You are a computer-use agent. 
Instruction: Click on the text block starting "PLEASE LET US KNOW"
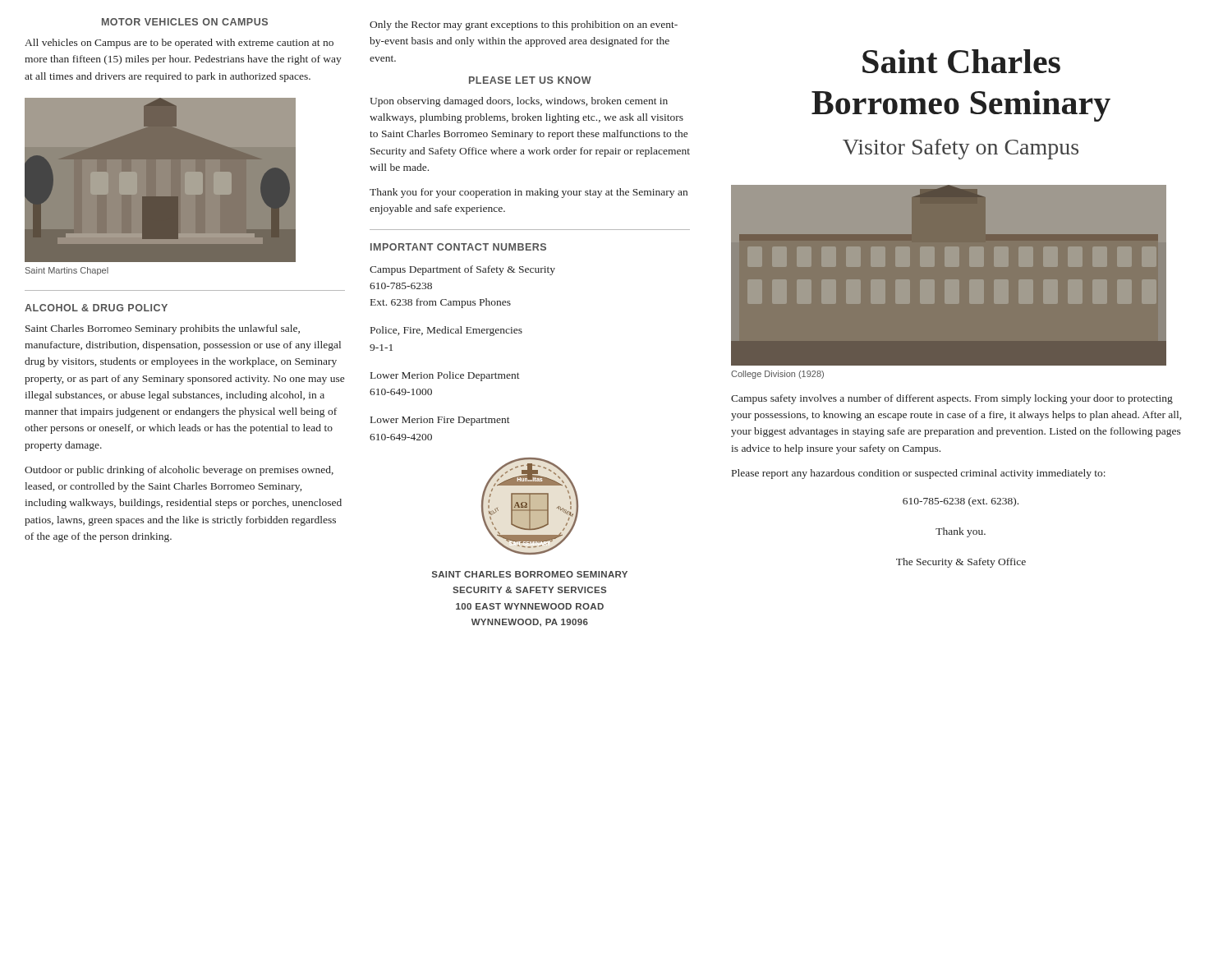(530, 80)
